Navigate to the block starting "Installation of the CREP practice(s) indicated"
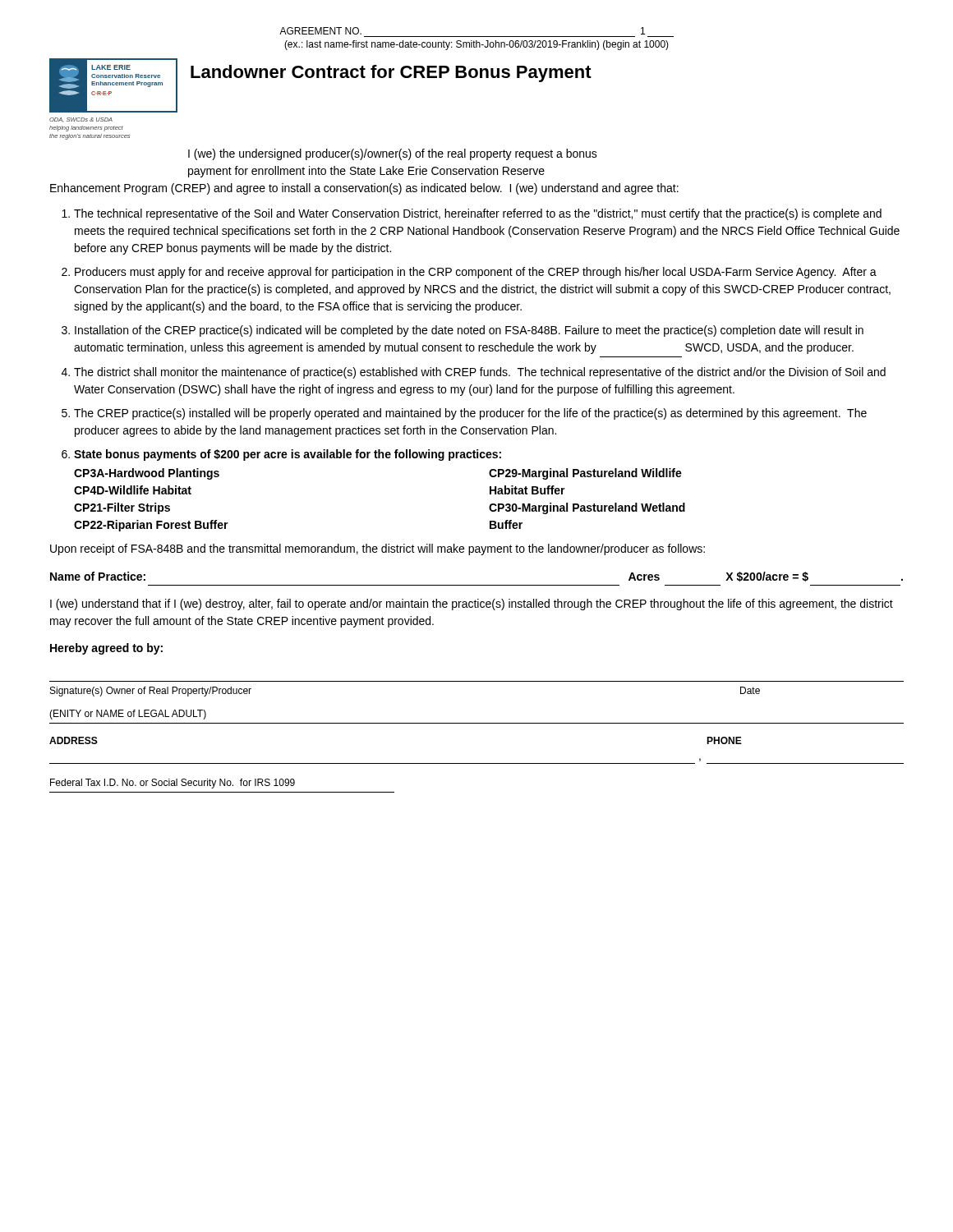Viewport: 953px width, 1232px height. tap(489, 340)
